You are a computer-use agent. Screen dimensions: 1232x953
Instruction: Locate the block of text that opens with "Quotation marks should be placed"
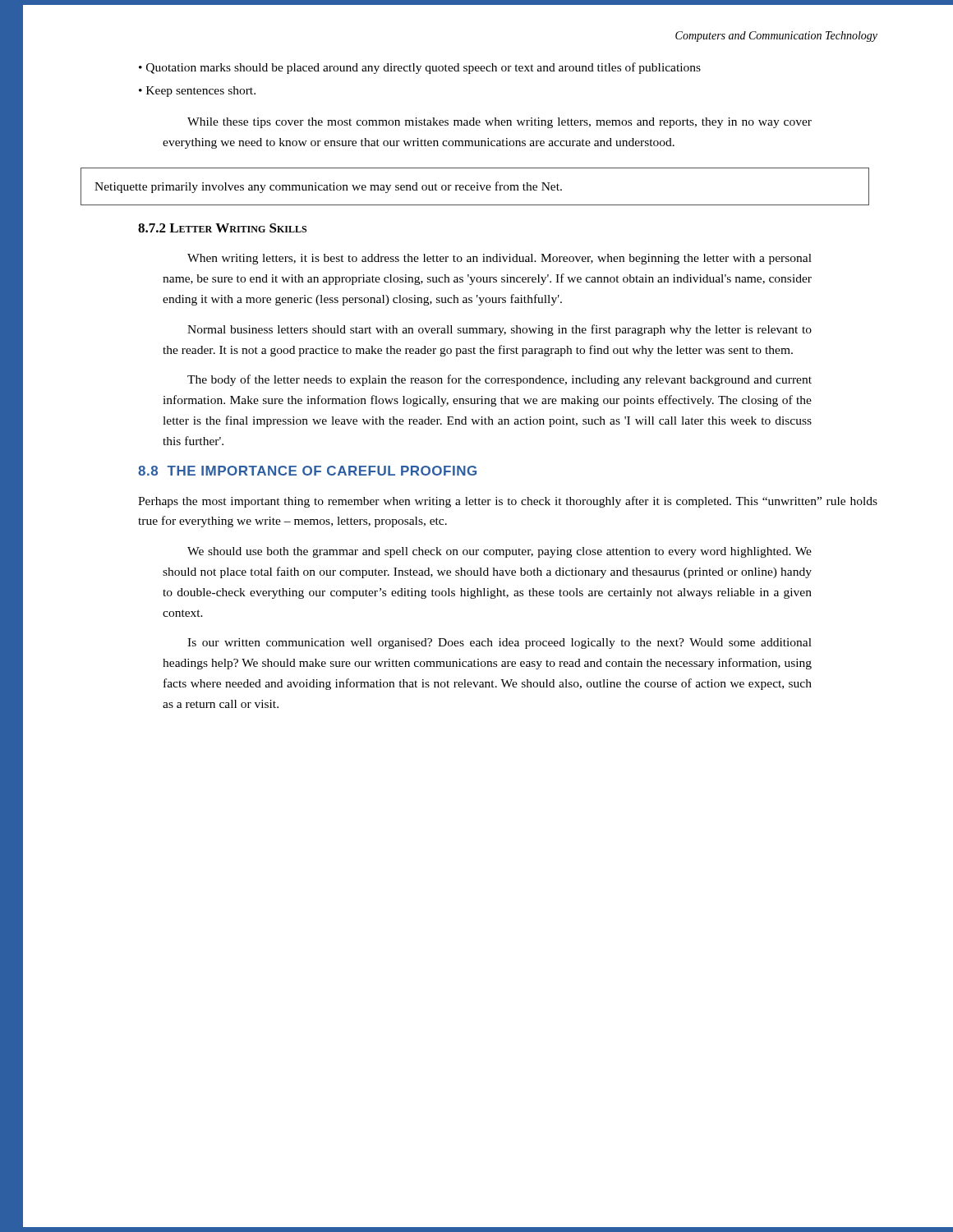pos(423,67)
